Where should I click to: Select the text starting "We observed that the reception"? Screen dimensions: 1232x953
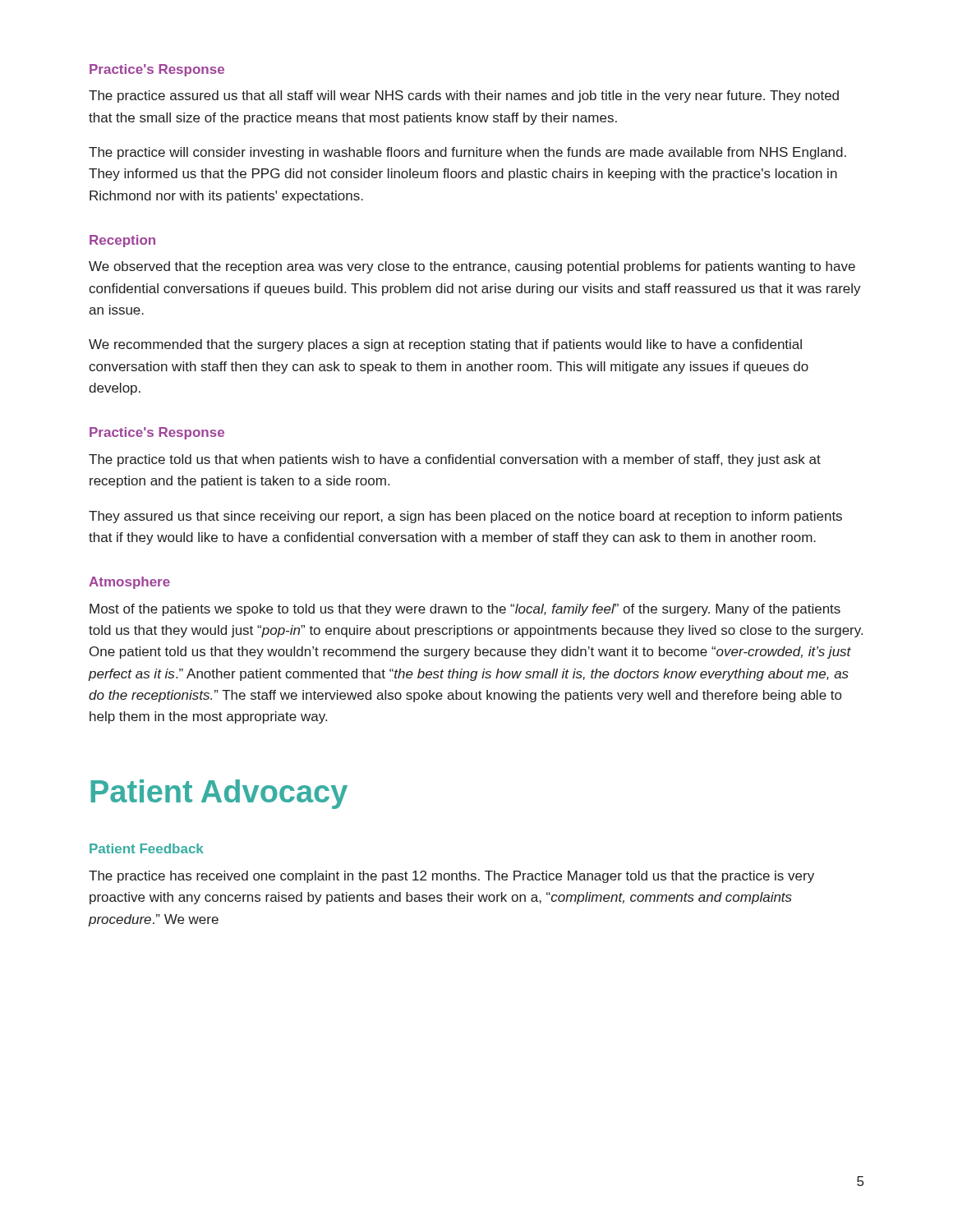pos(475,289)
